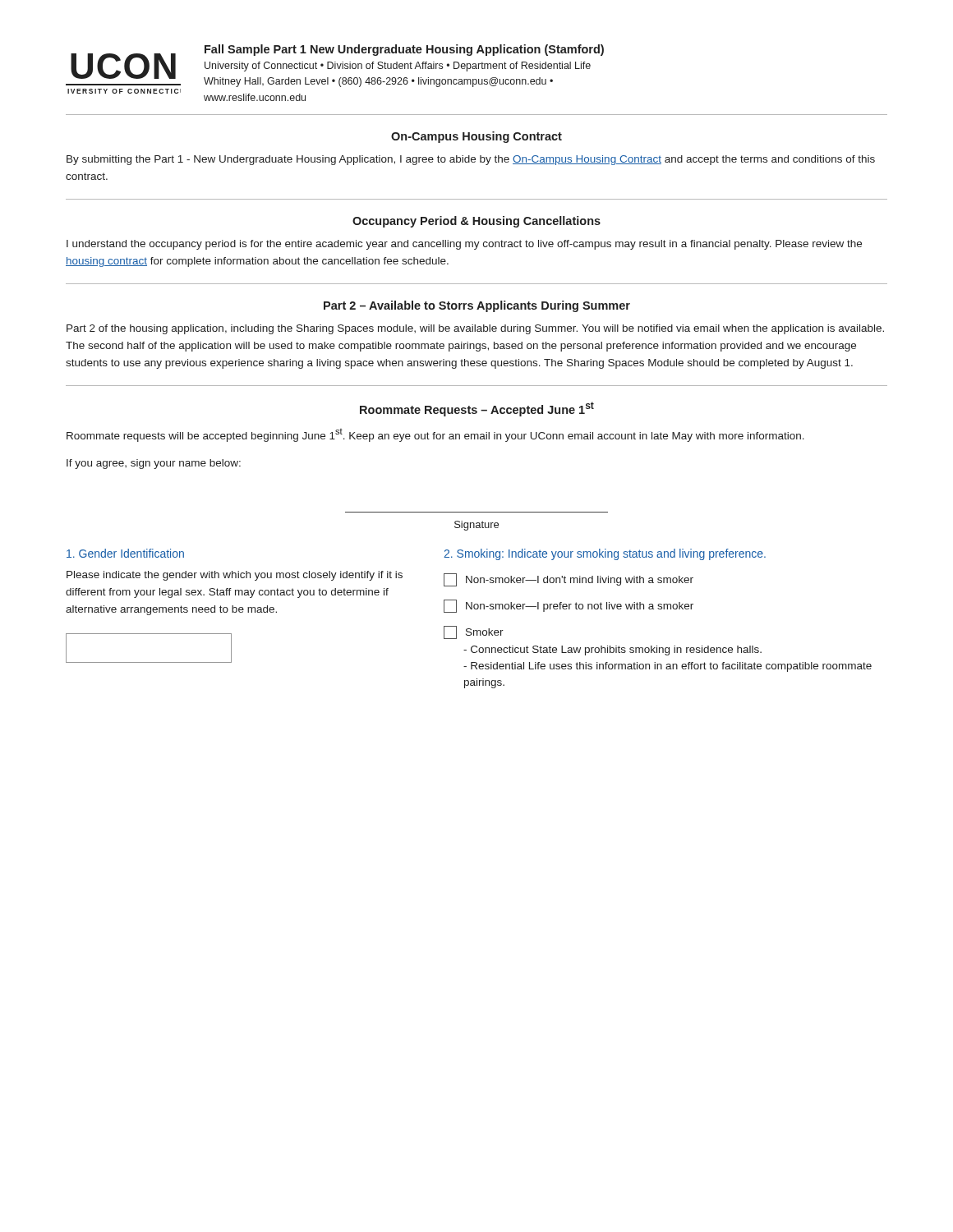This screenshot has height=1232, width=953.
Task: Click on the text starting "Please indicate the gender with which you most"
Action: (234, 592)
